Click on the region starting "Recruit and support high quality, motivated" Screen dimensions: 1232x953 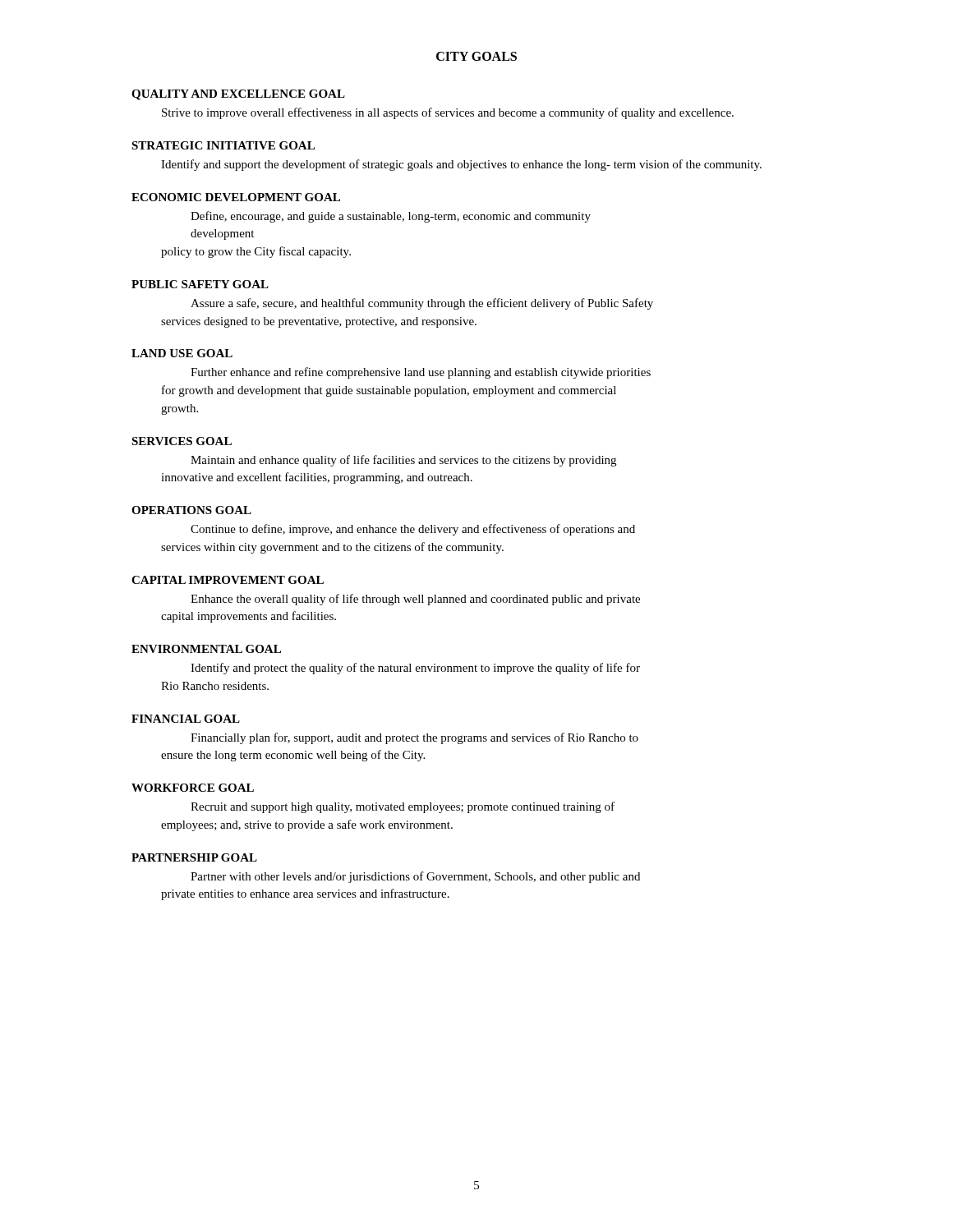(x=491, y=816)
